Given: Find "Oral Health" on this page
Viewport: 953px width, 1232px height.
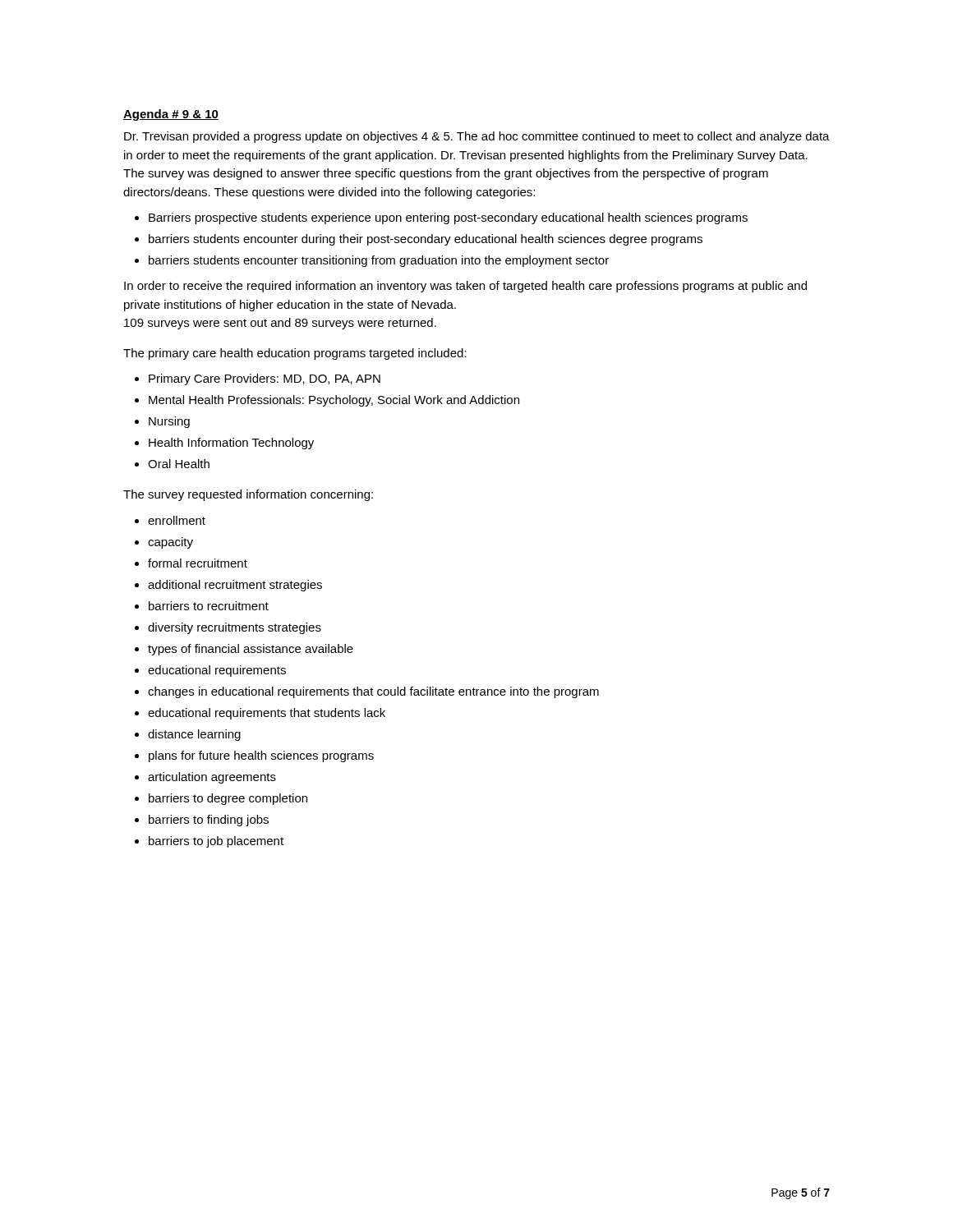Looking at the screenshot, I should coord(179,464).
